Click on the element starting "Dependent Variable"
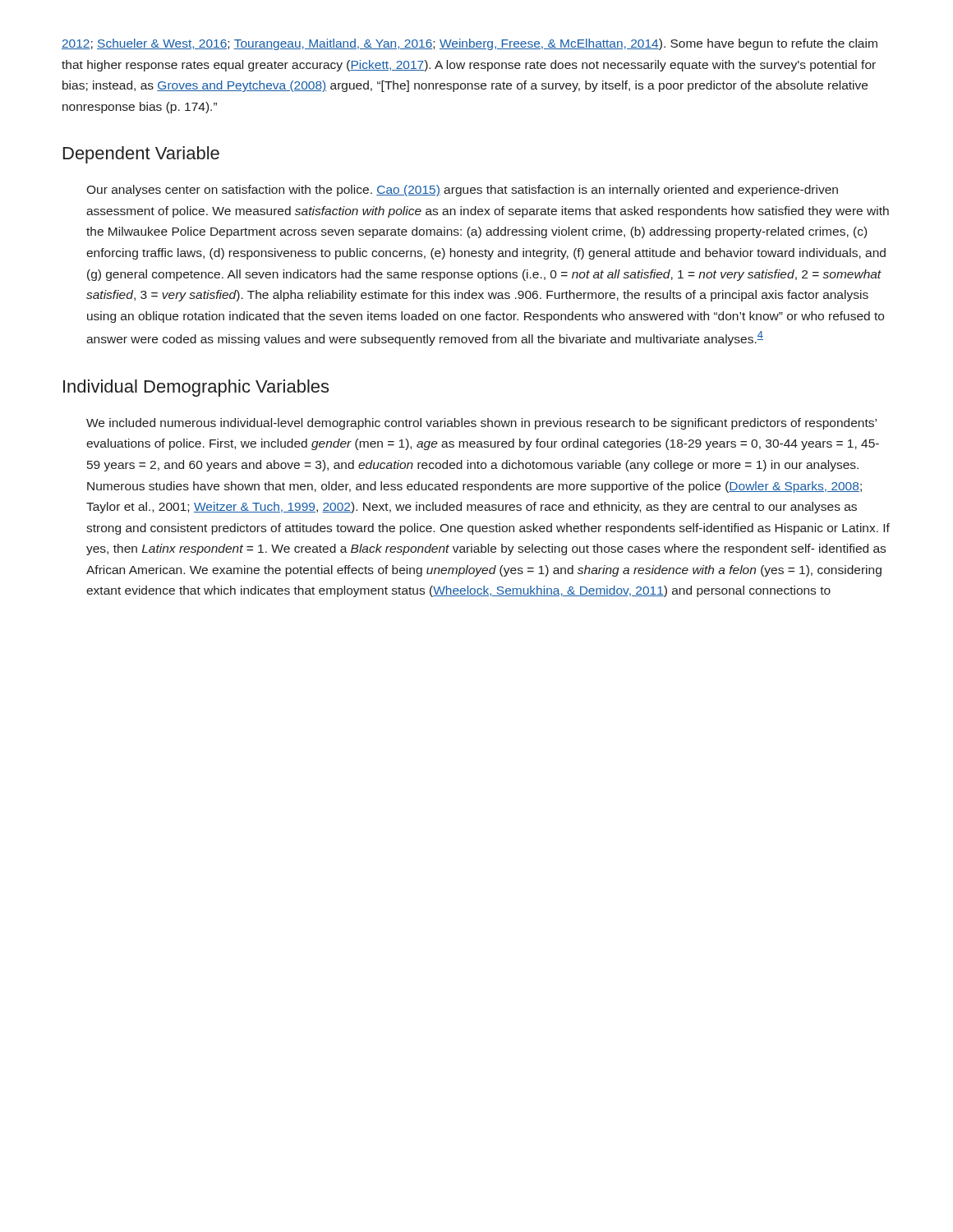The height and width of the screenshot is (1232, 953). click(x=141, y=153)
